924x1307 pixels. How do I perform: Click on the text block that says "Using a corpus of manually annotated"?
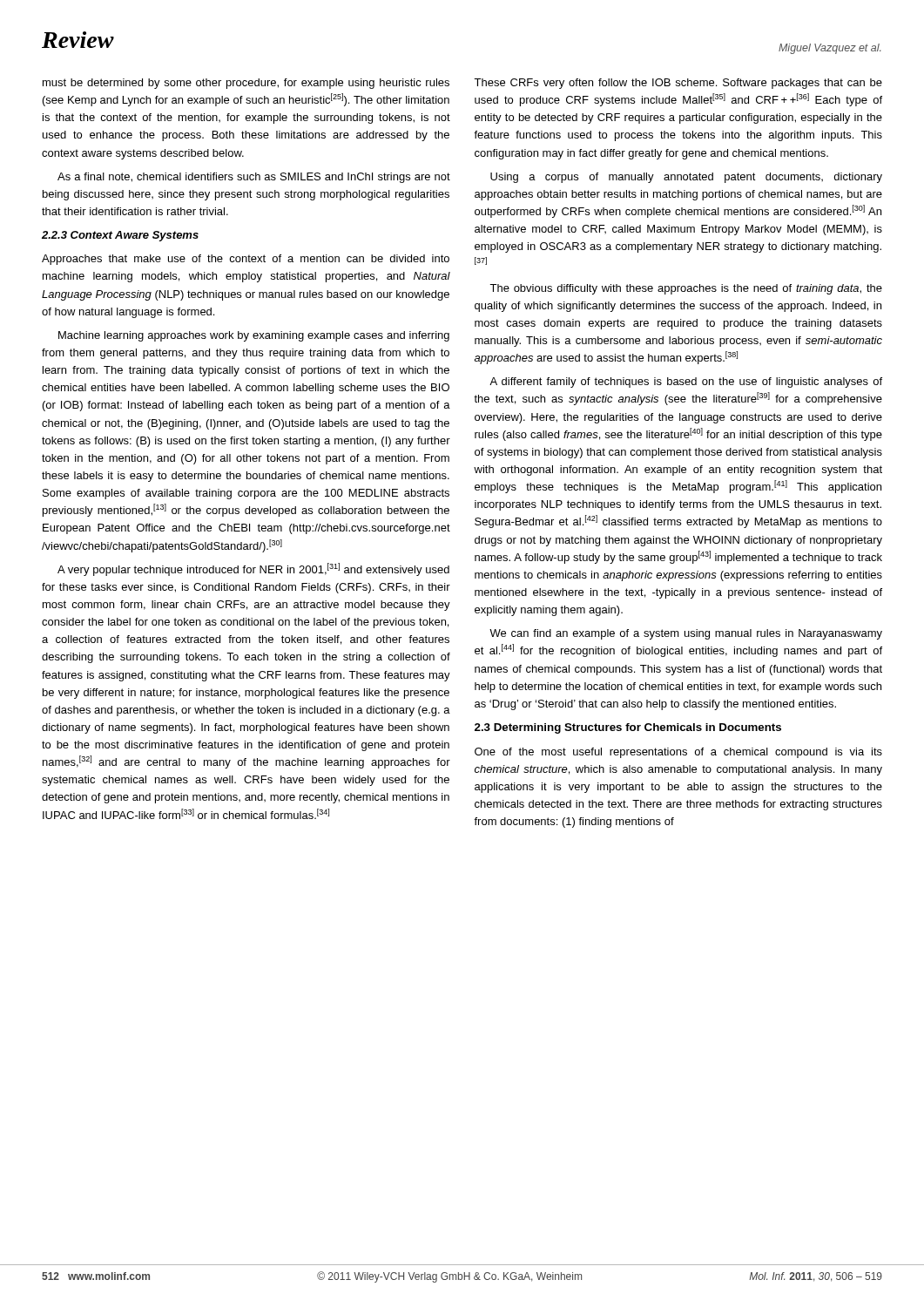coord(678,221)
